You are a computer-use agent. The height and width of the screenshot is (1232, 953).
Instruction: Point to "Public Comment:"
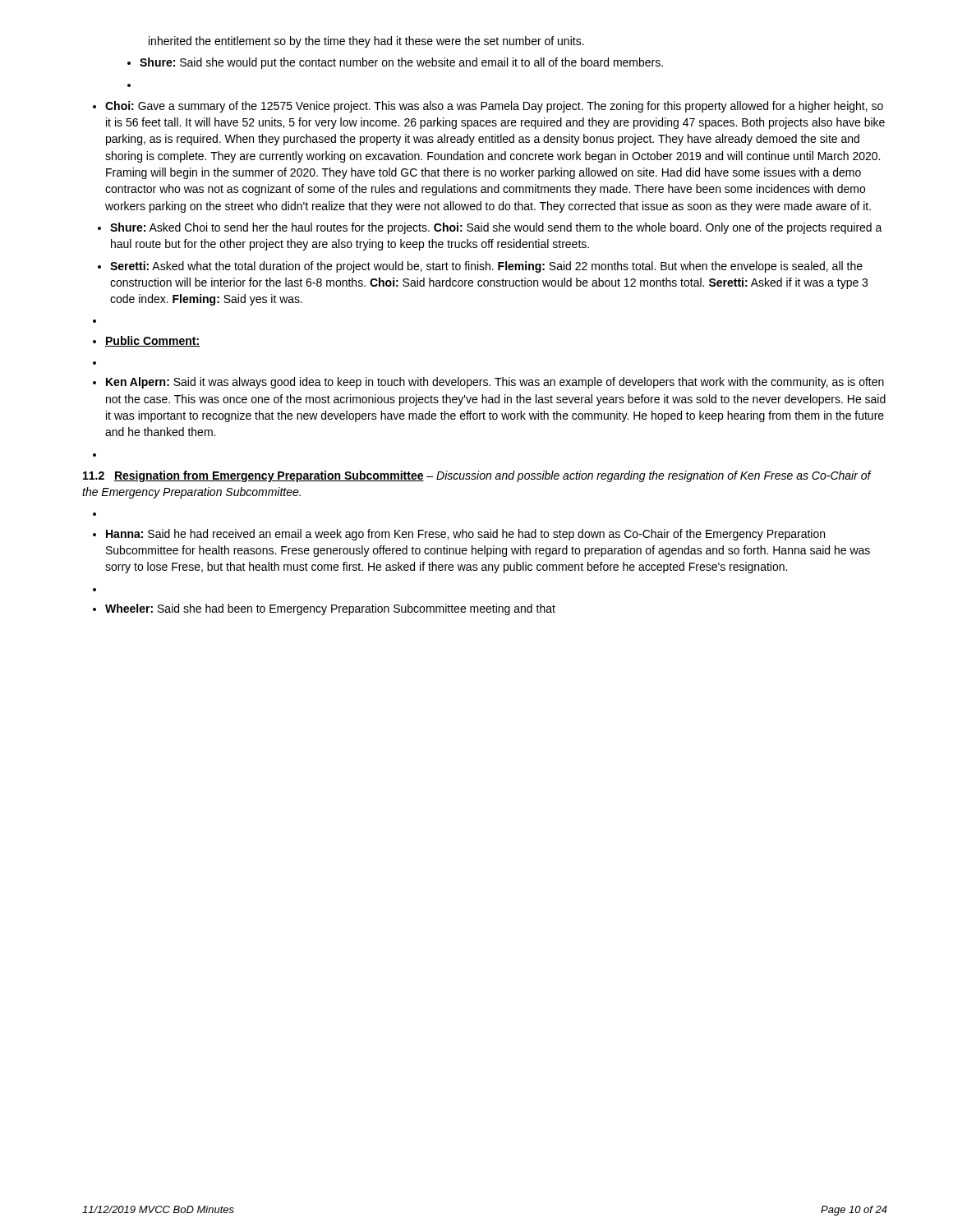pos(152,341)
